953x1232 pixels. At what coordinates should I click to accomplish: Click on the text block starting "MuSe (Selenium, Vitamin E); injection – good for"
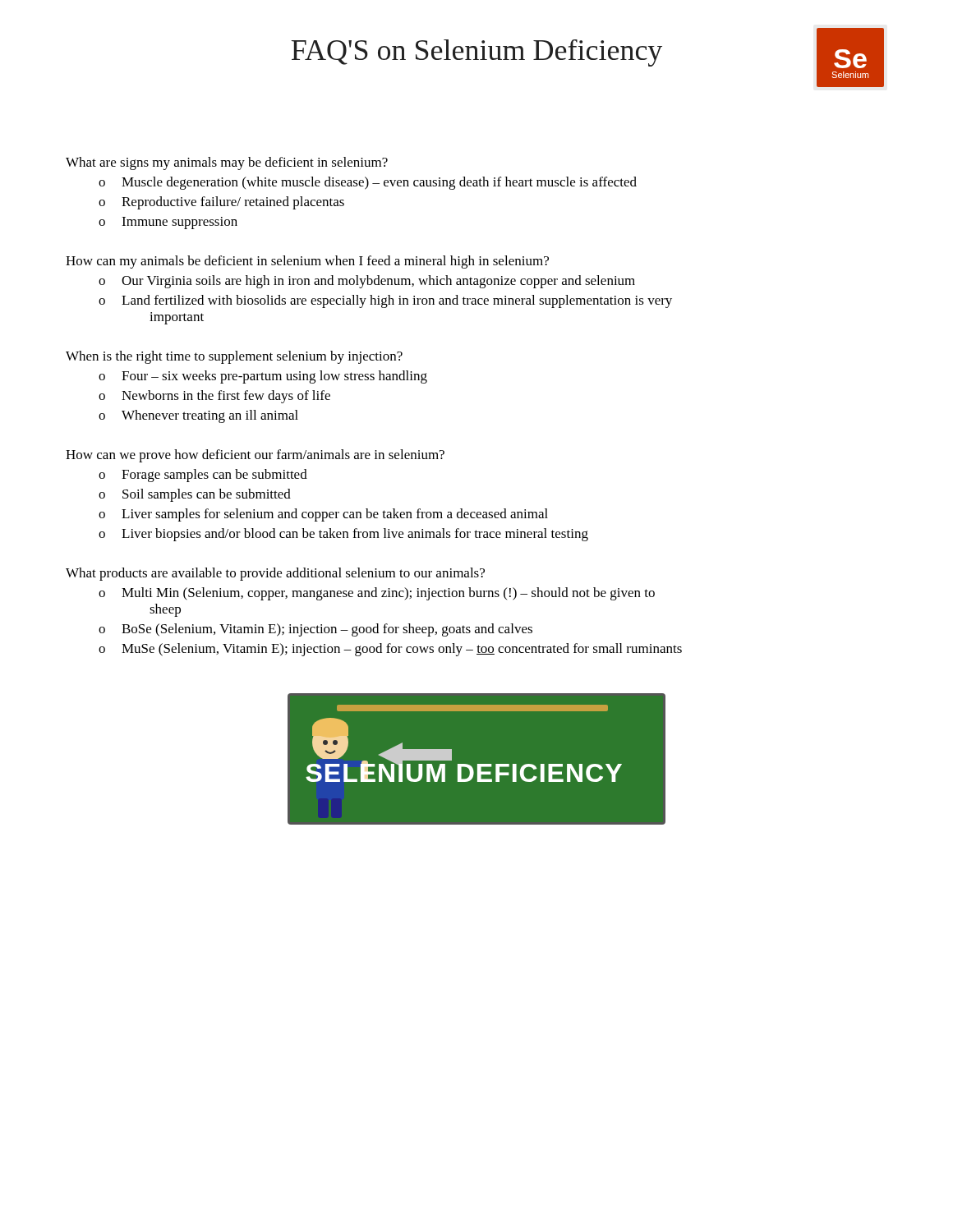click(402, 648)
